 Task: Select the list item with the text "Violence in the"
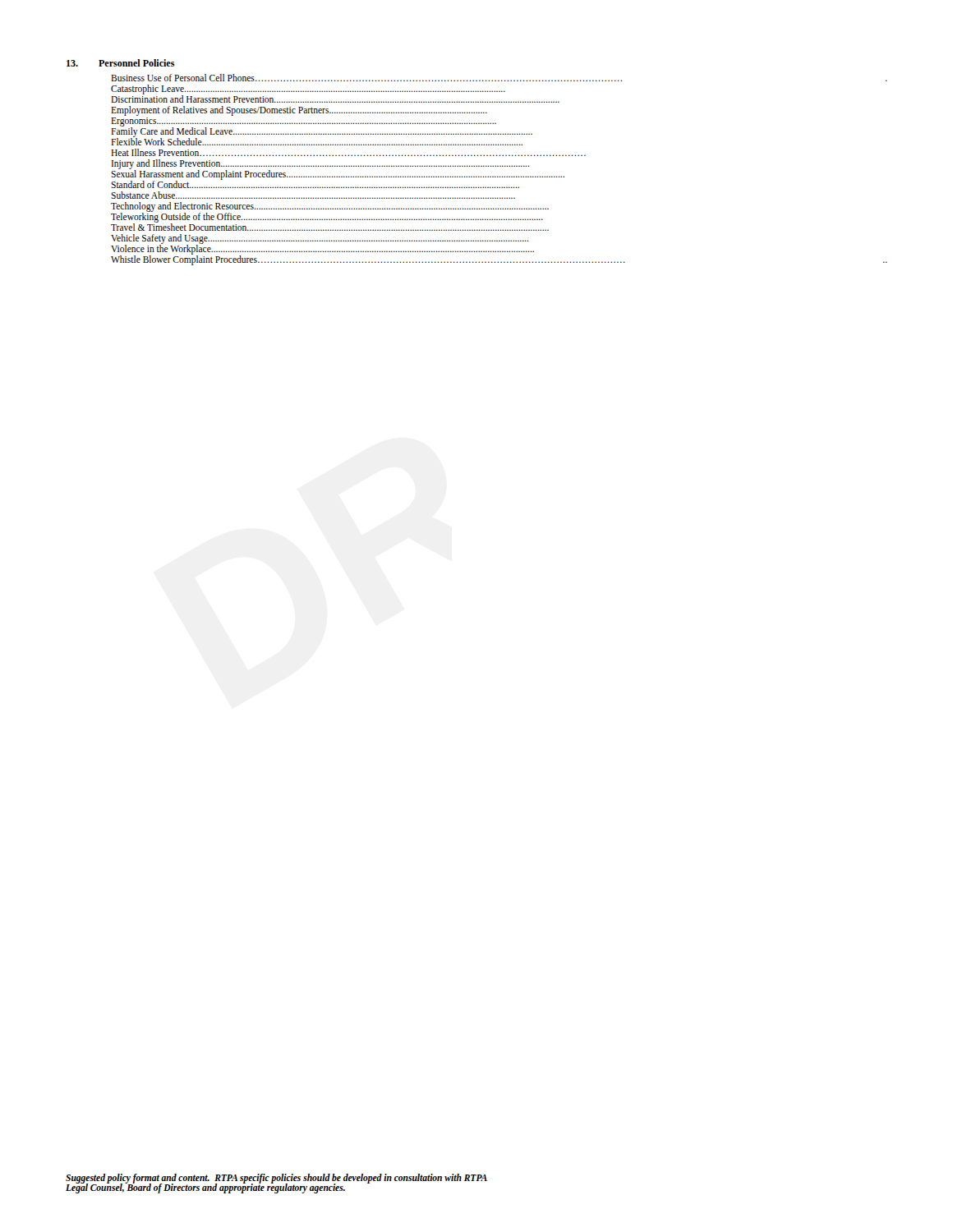(499, 249)
